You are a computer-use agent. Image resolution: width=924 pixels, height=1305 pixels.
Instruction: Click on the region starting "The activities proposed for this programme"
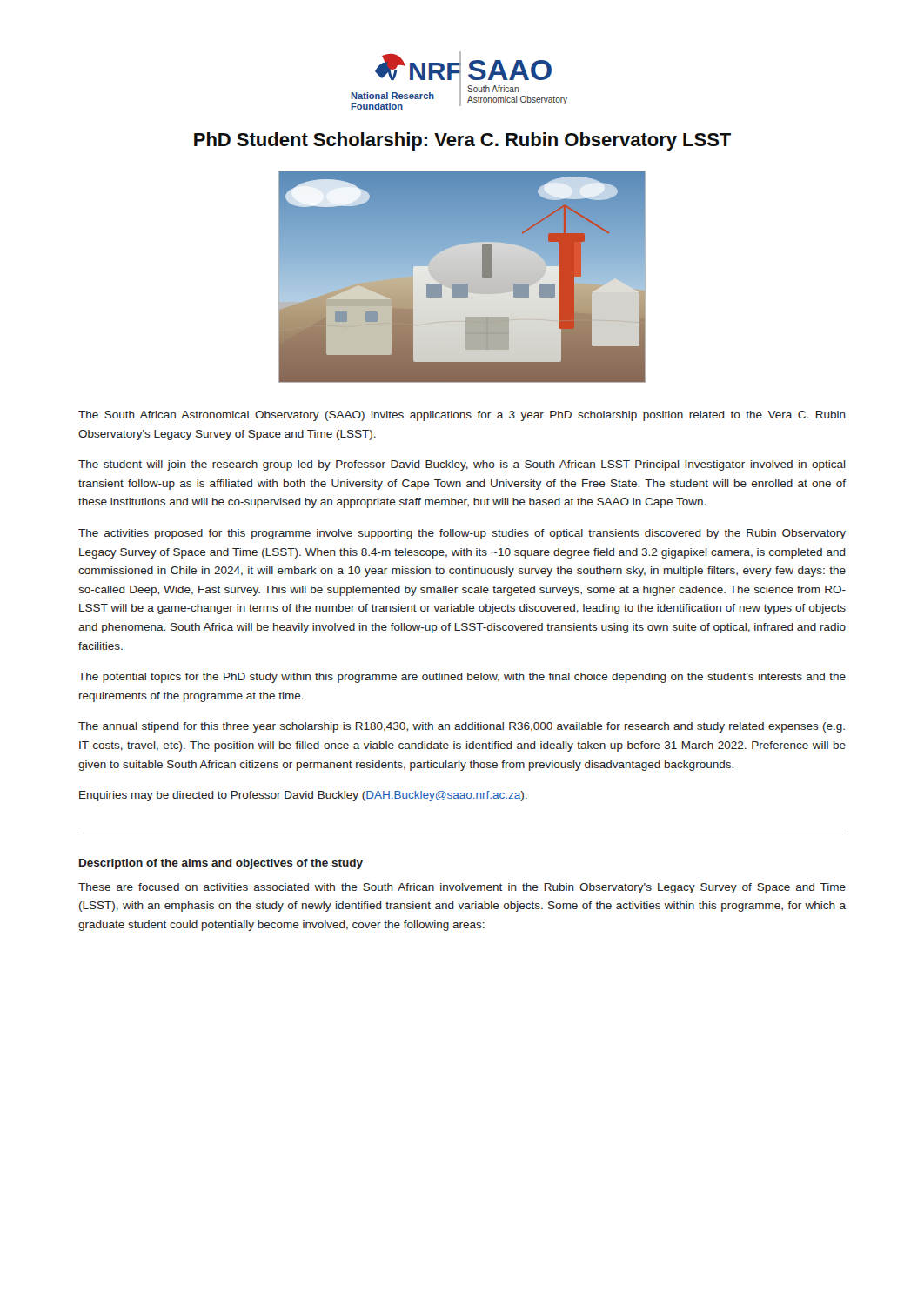coord(462,589)
